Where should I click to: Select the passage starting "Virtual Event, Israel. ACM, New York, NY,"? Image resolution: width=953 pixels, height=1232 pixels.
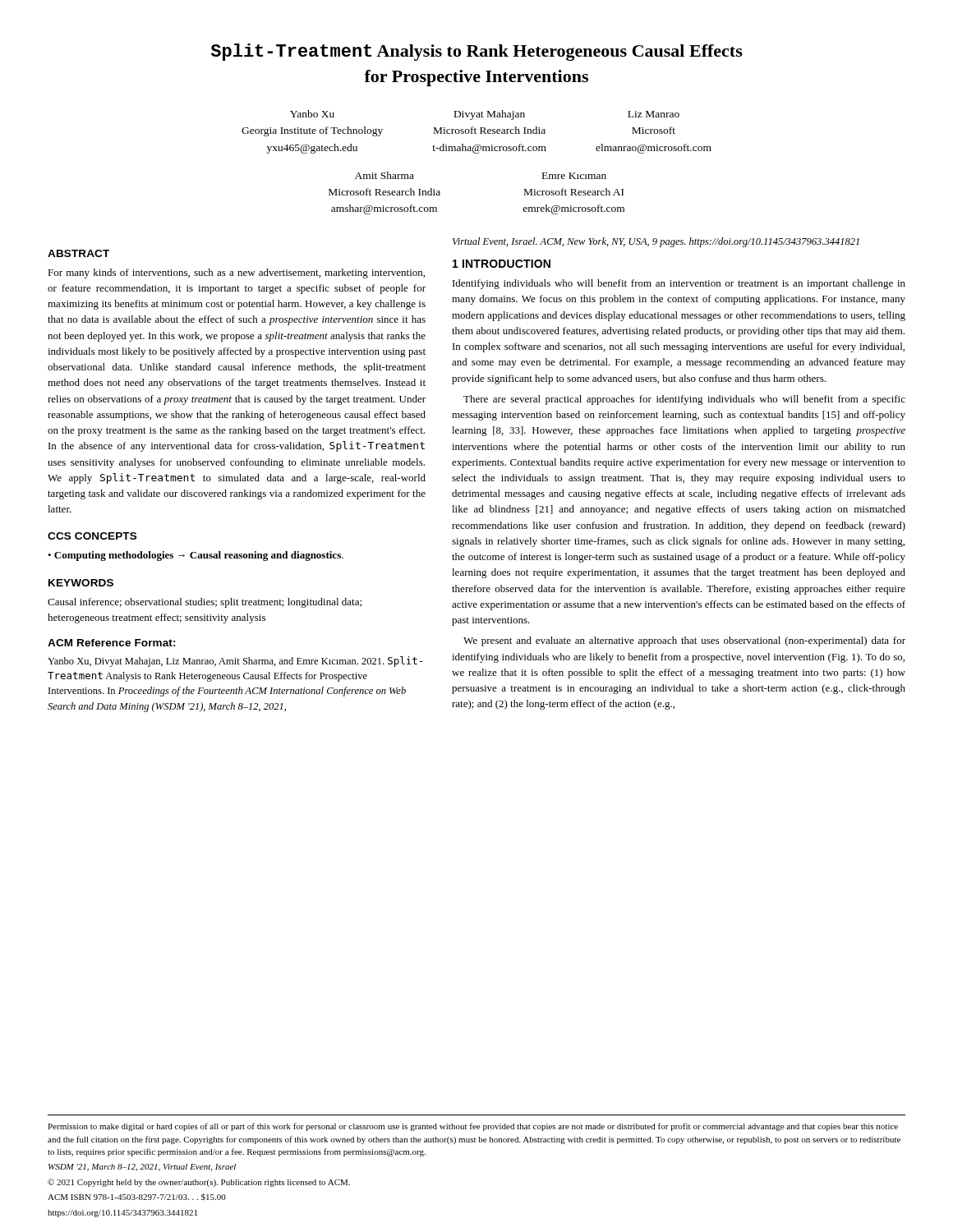(656, 241)
